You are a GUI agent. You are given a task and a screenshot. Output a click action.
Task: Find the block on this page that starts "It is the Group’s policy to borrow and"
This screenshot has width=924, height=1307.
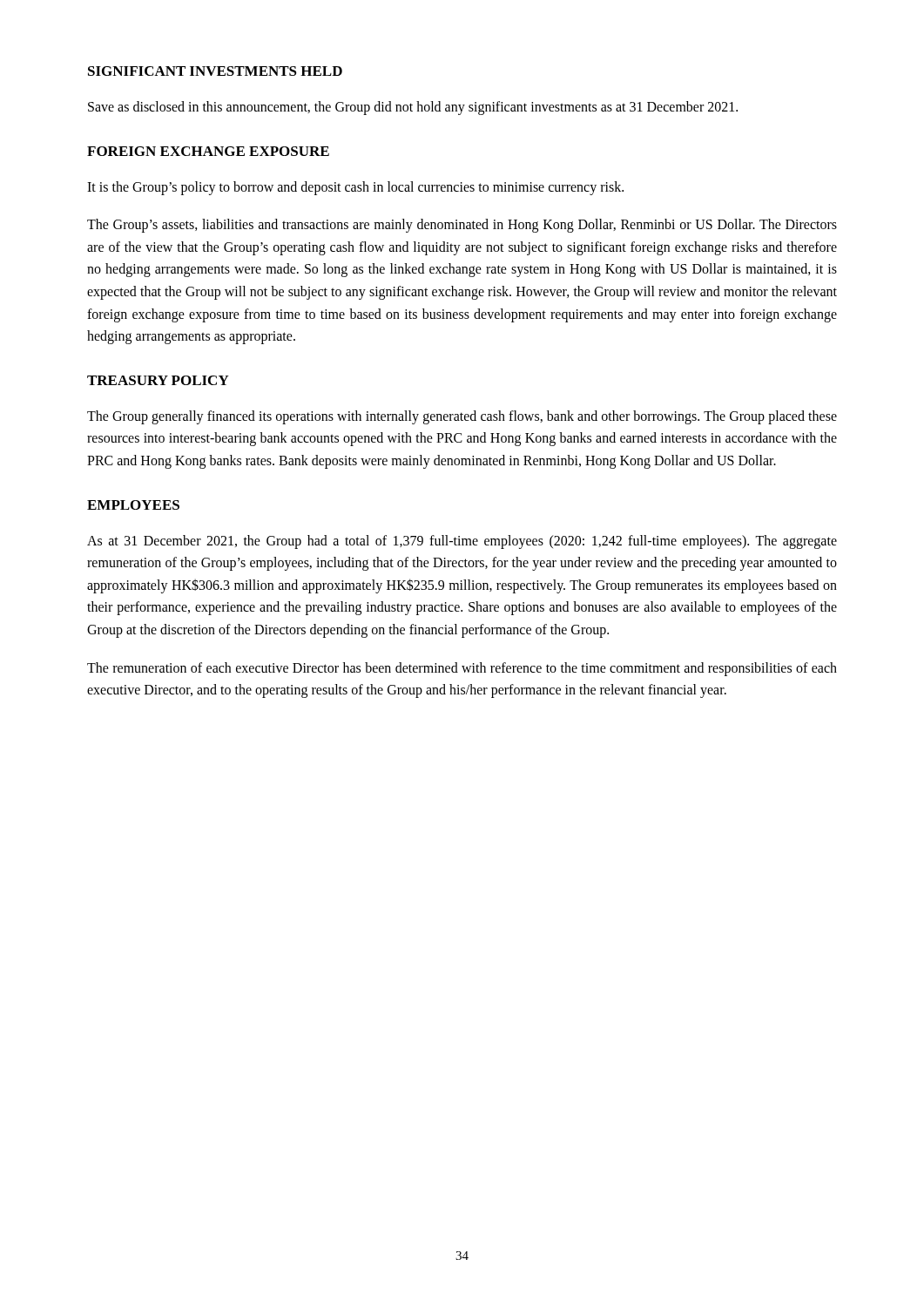click(356, 187)
